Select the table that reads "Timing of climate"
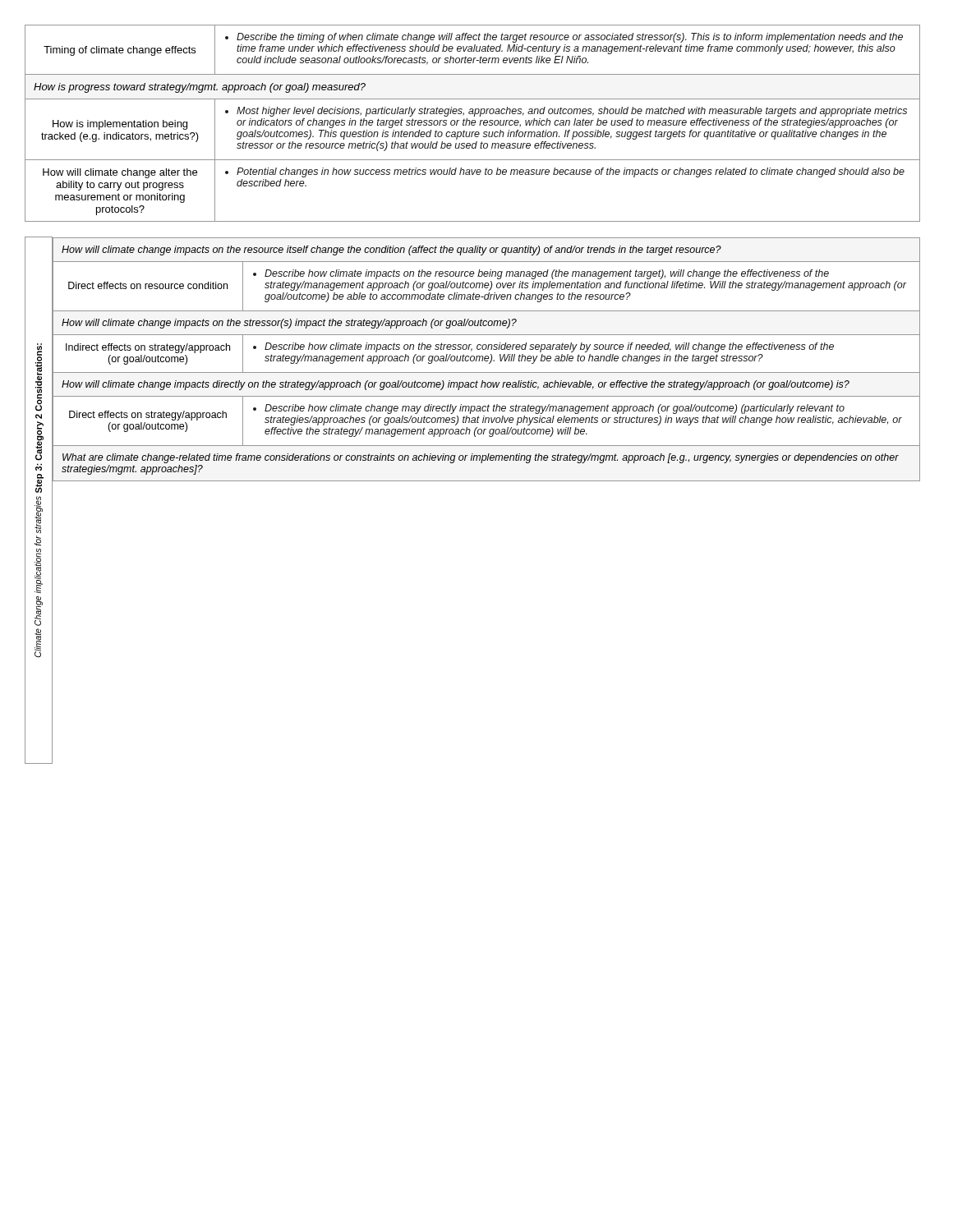The width and height of the screenshot is (953, 1232). [x=472, y=123]
